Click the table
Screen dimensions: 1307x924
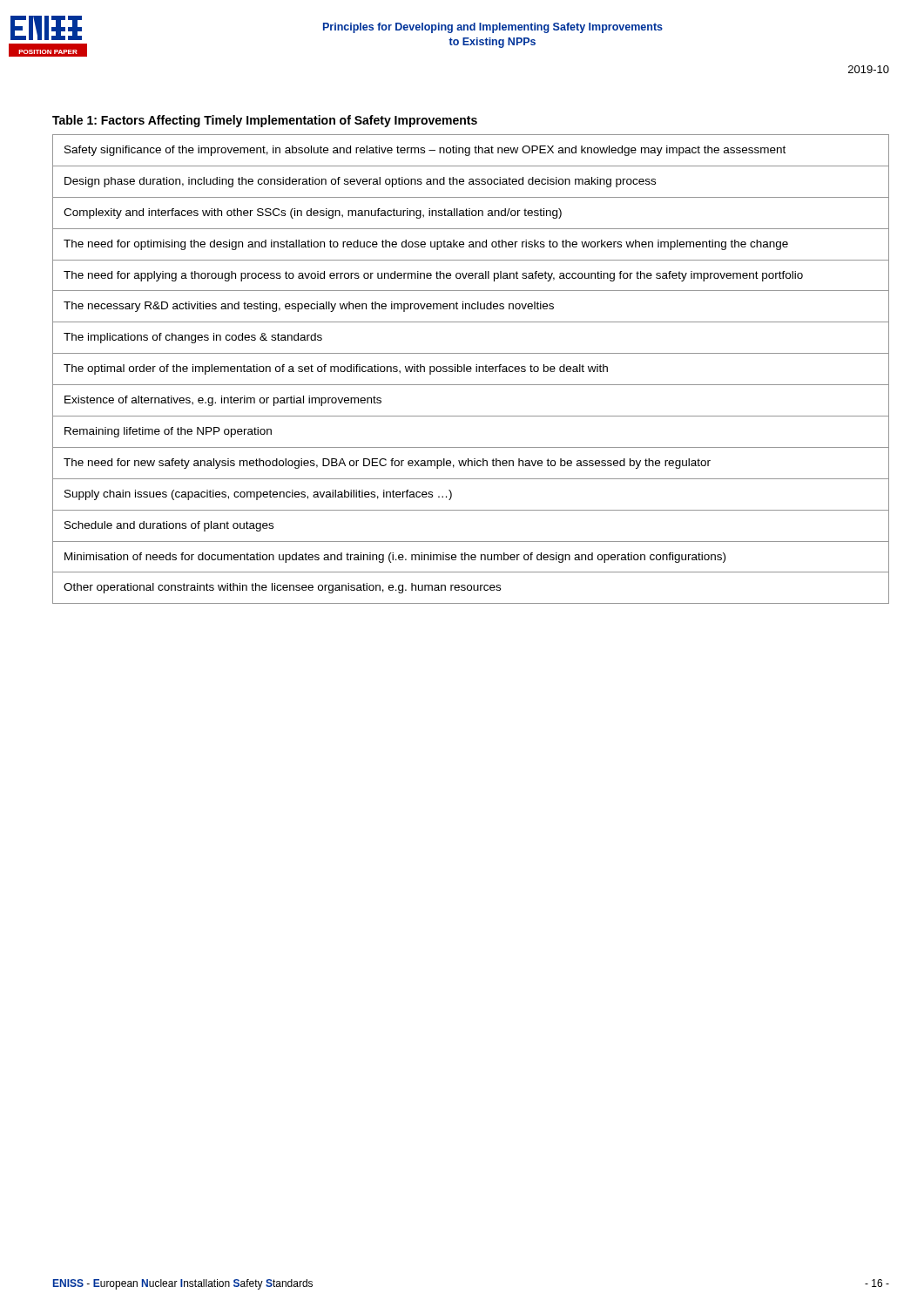tap(471, 369)
